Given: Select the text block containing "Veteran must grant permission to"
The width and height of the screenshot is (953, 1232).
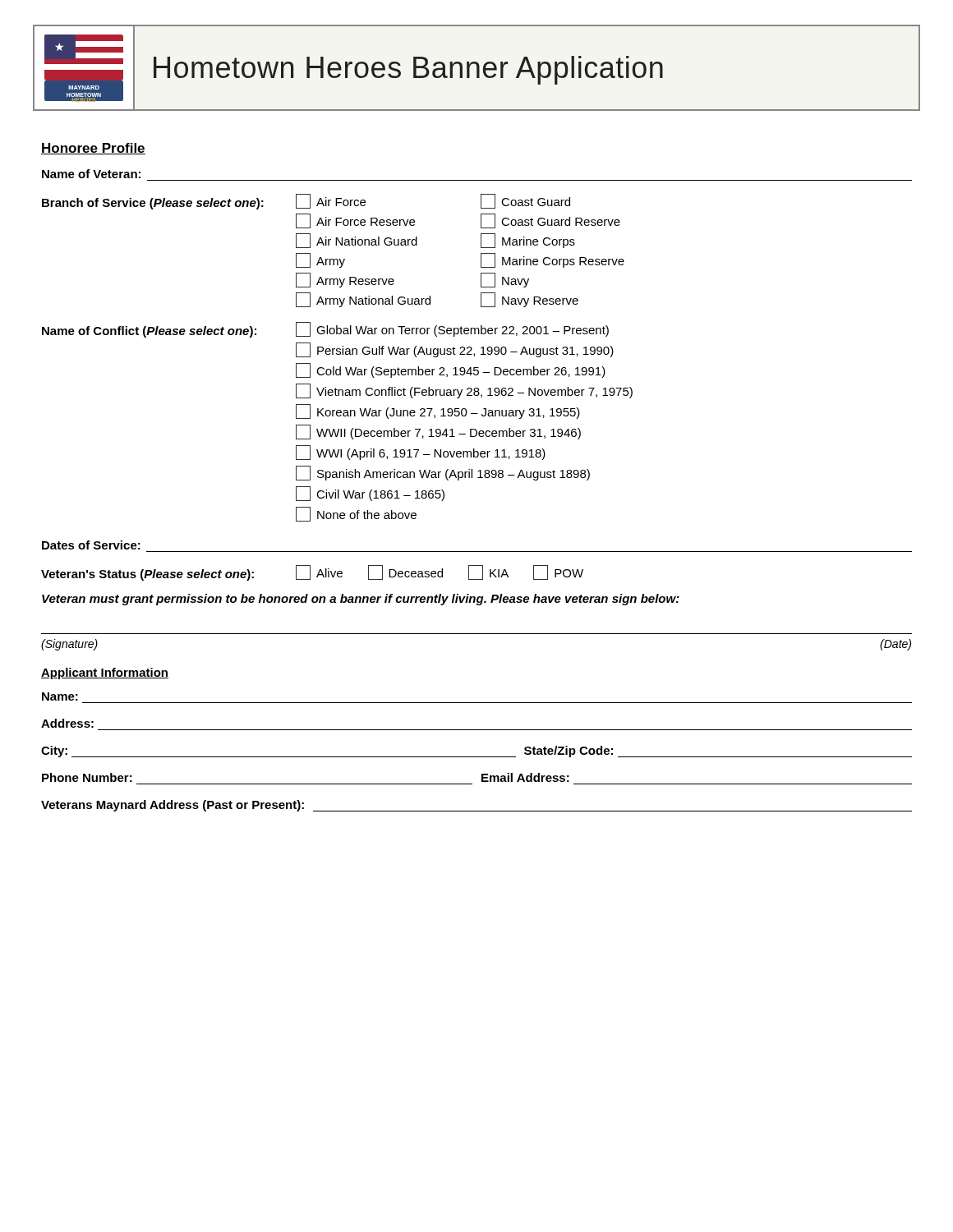Looking at the screenshot, I should point(360,598).
